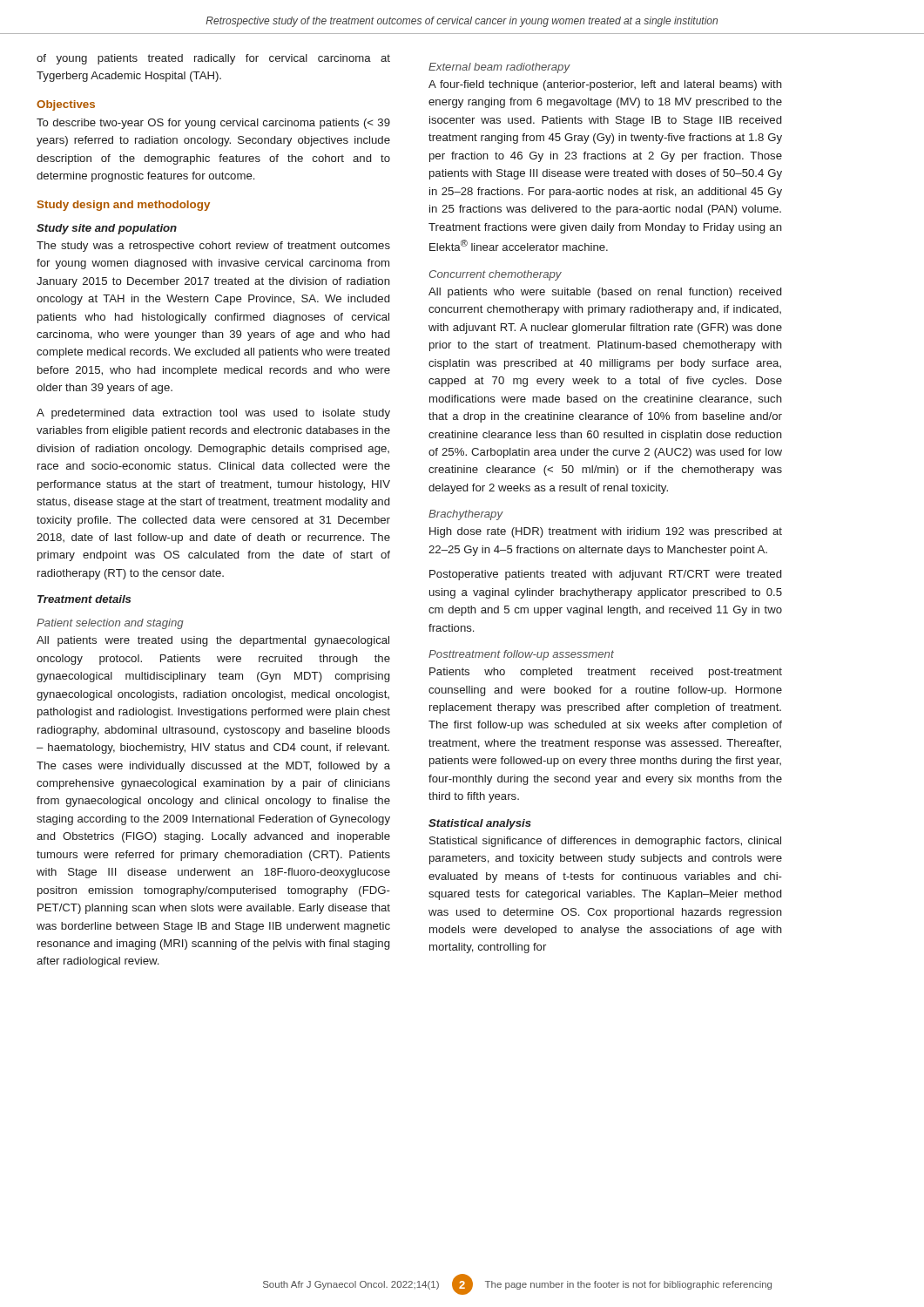Point to the passage starting "Patients who completed"
Screen dimensions: 1307x924
point(605,734)
